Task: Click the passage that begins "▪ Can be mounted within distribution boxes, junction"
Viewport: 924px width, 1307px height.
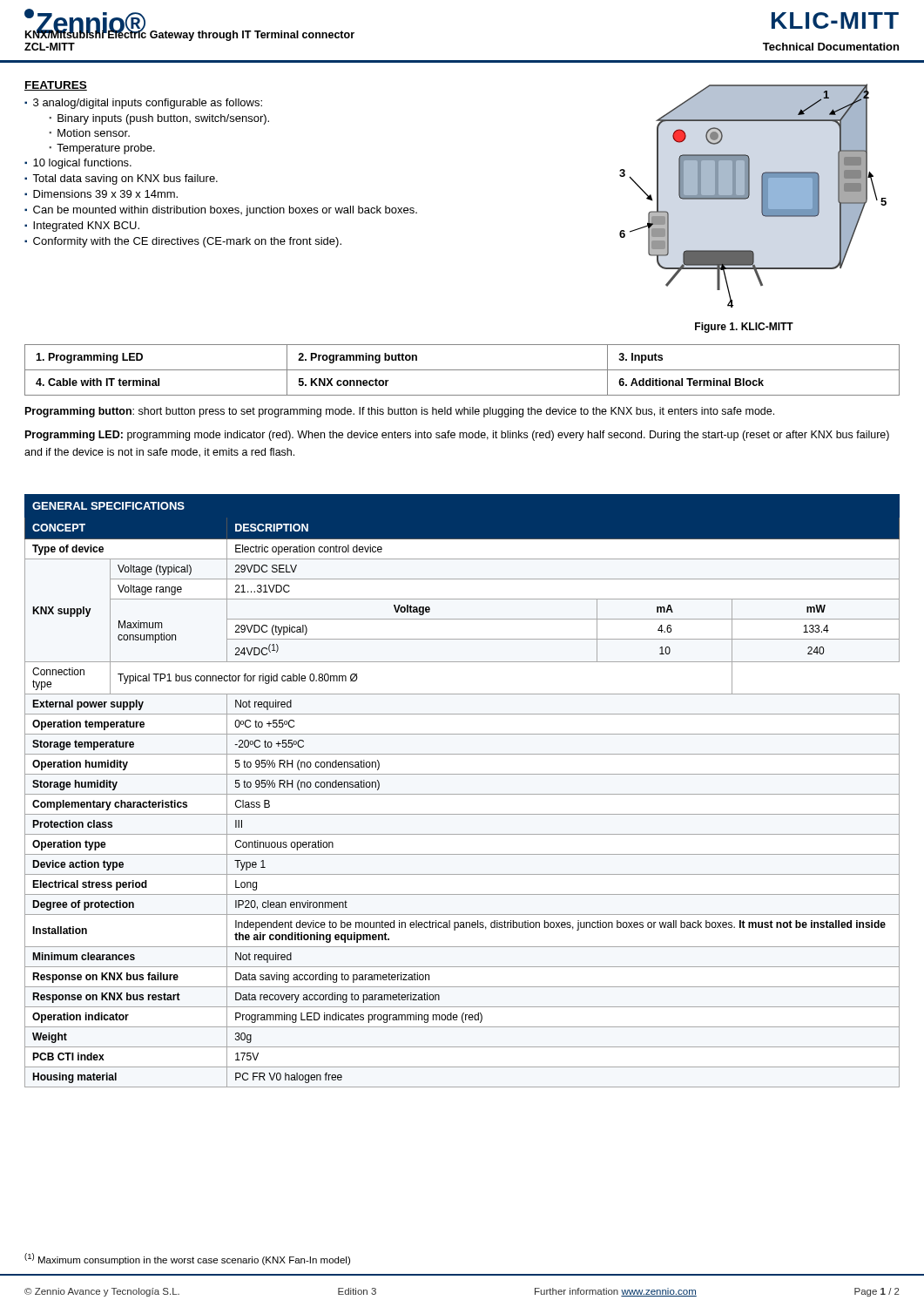Action: click(x=221, y=210)
